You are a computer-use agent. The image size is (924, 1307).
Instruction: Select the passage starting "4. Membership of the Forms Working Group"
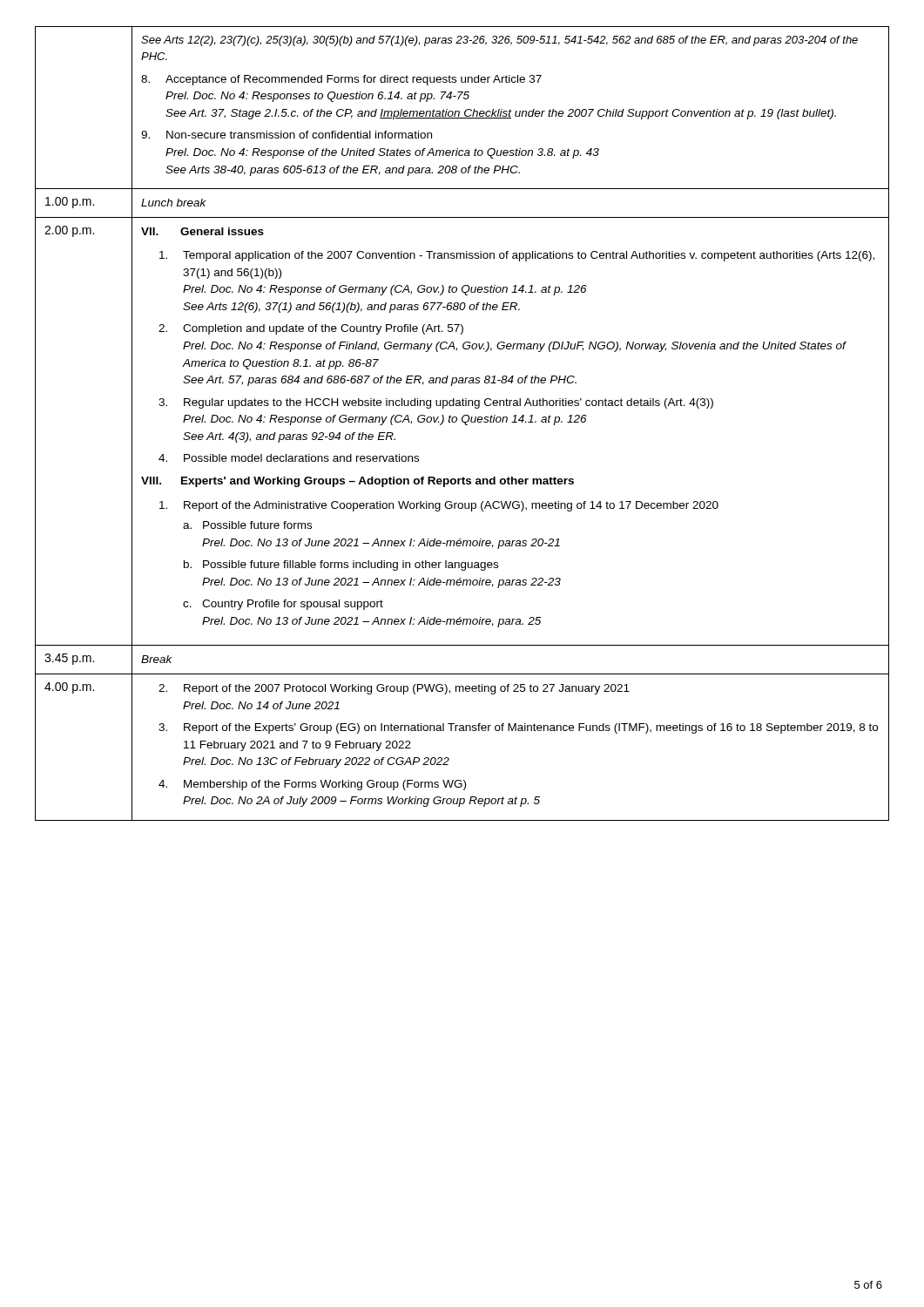(x=510, y=792)
